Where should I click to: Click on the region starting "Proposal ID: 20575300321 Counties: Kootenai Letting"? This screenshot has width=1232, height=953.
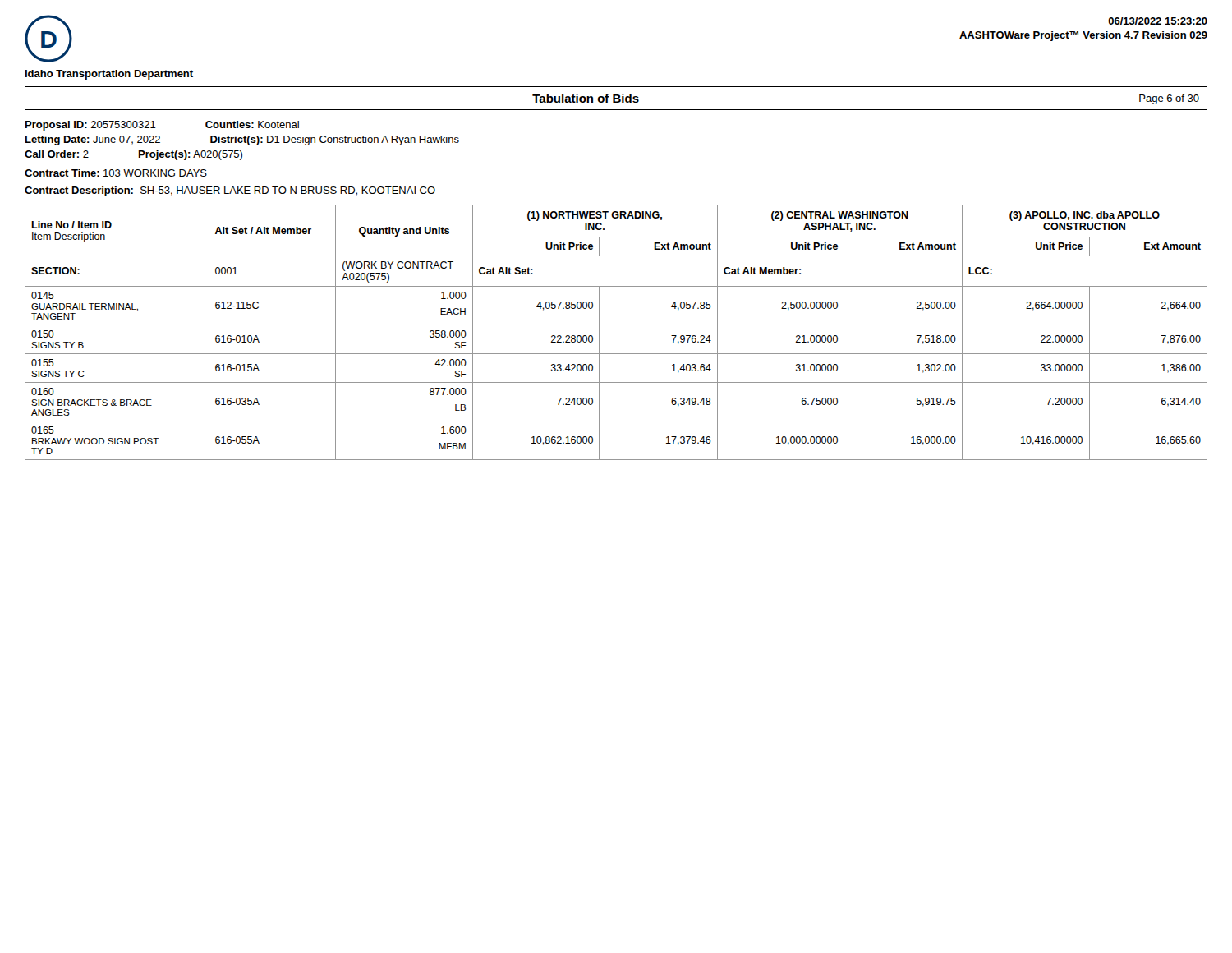(242, 140)
